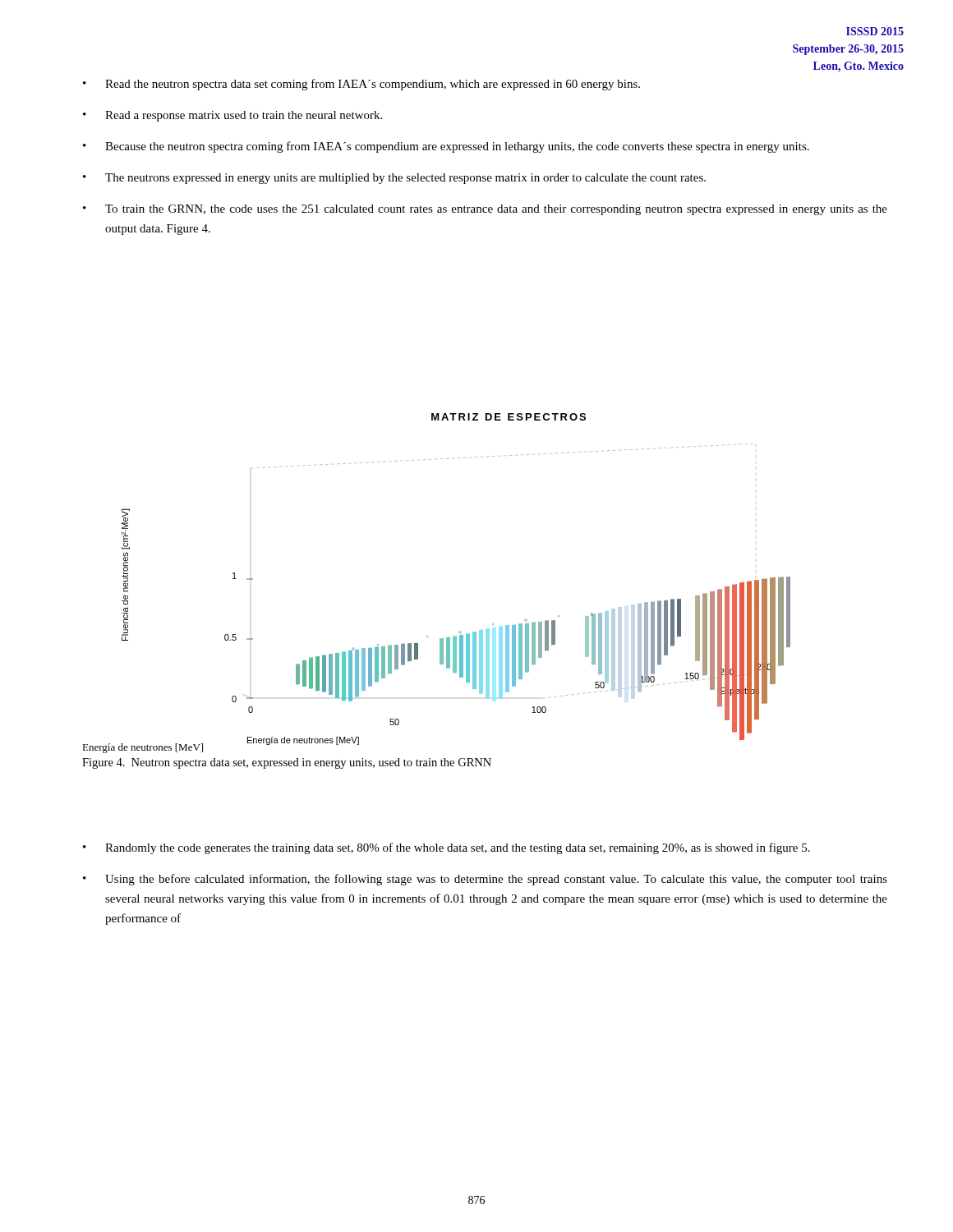The width and height of the screenshot is (953, 1232).
Task: Click the passage that begins "• To train the GRNN, the"
Action: [485, 218]
